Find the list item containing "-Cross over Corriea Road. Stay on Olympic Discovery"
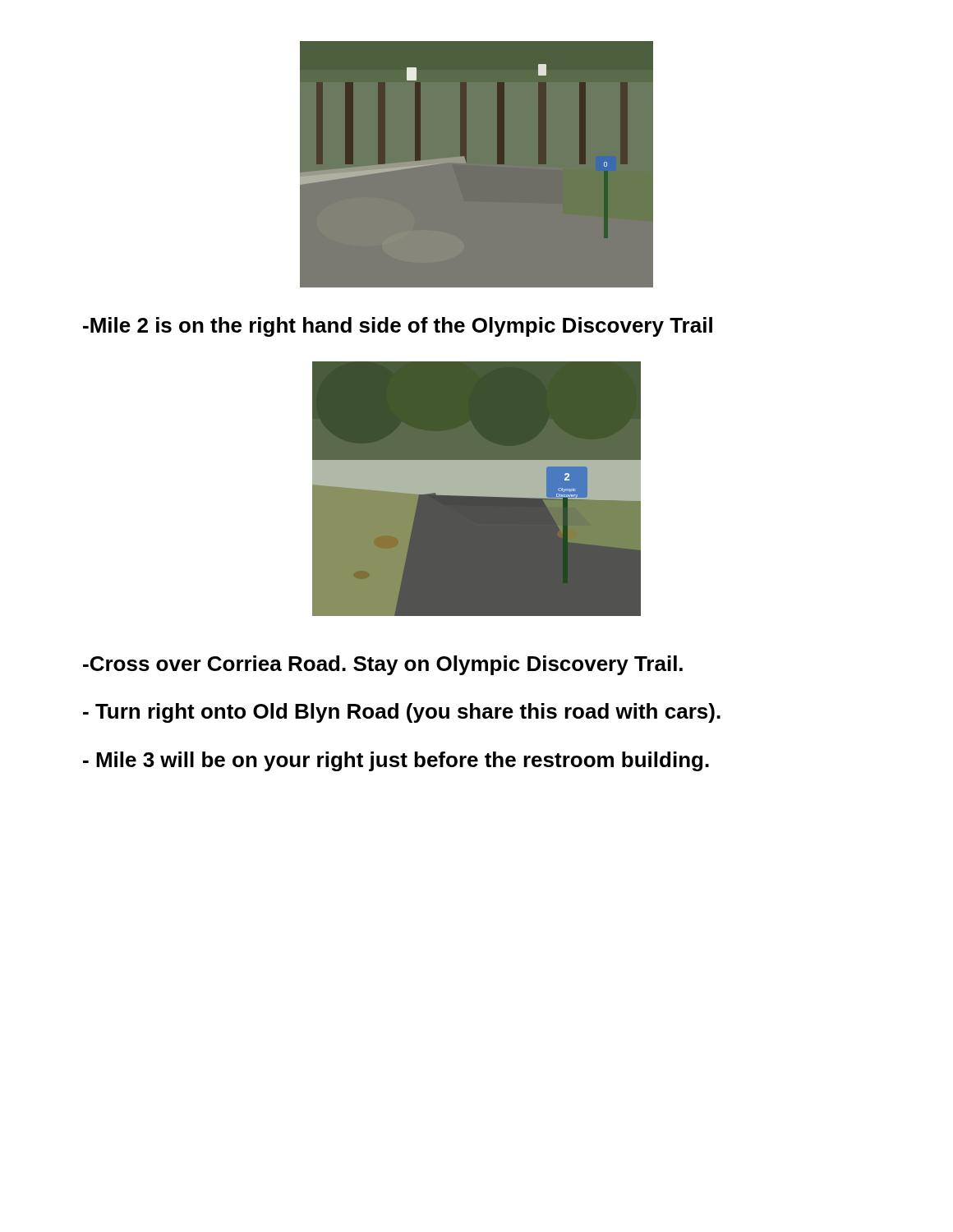 pos(383,663)
